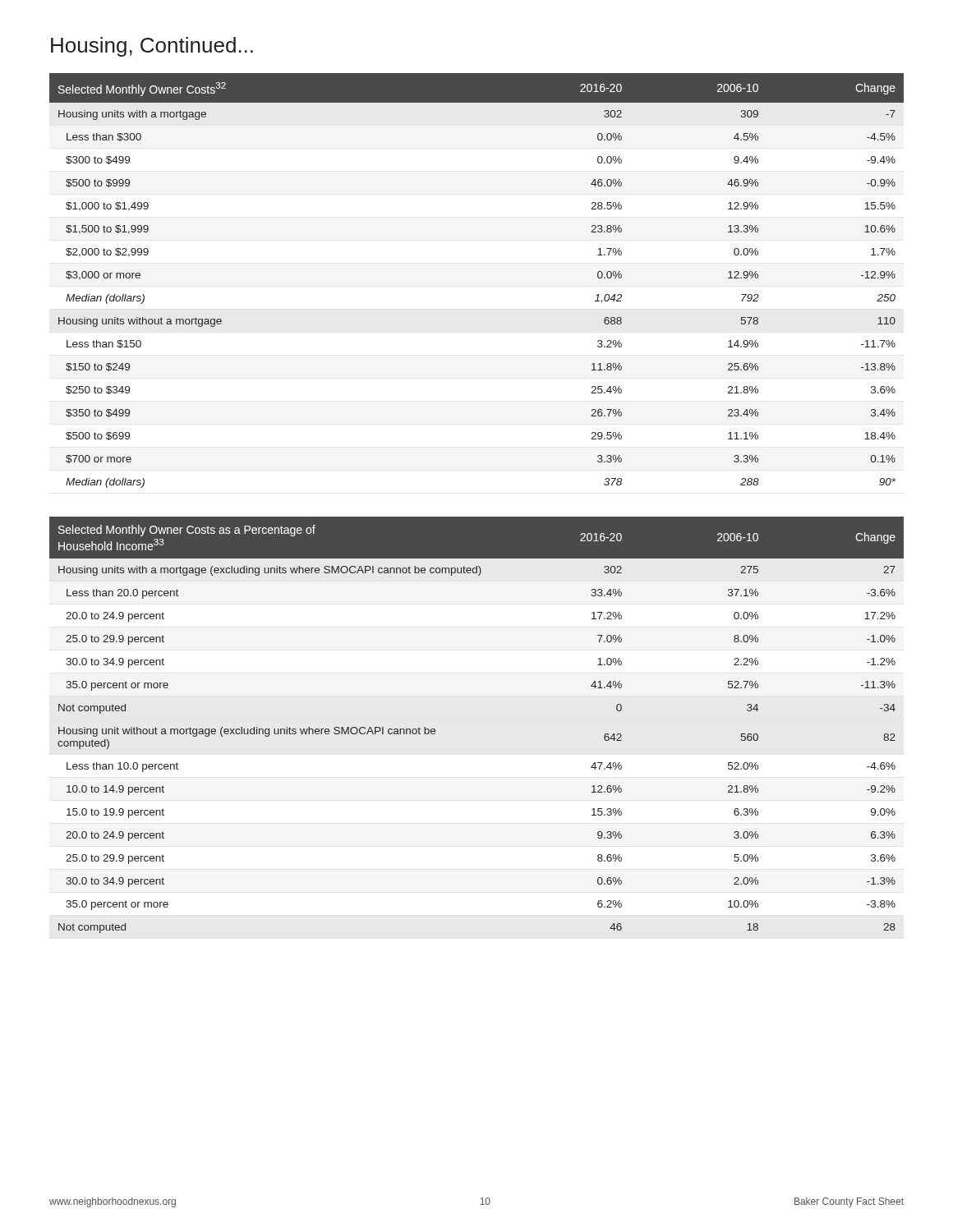Select the table that reads "$700 or more"

point(476,283)
